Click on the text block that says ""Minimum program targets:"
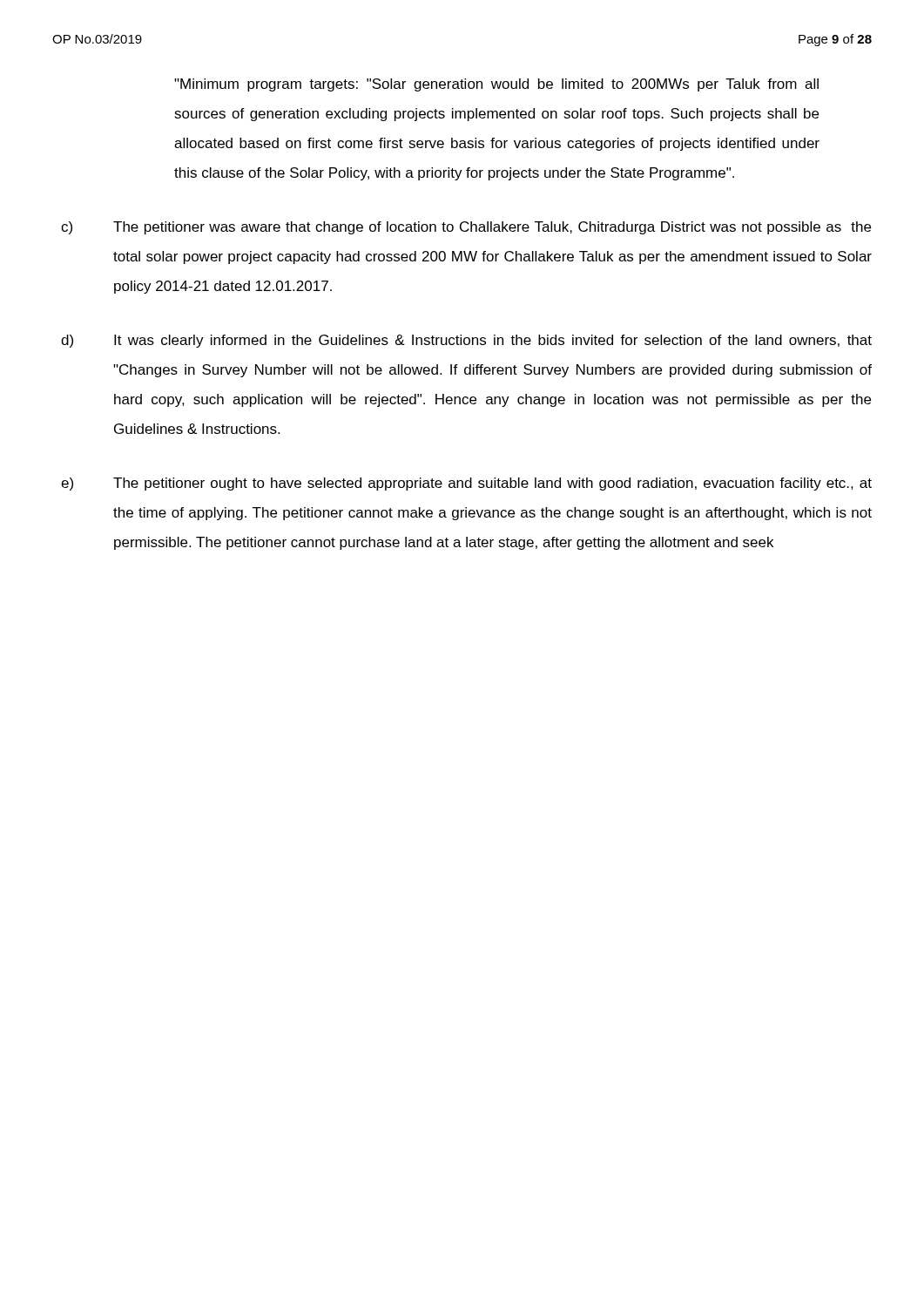The height and width of the screenshot is (1307, 924). [497, 129]
